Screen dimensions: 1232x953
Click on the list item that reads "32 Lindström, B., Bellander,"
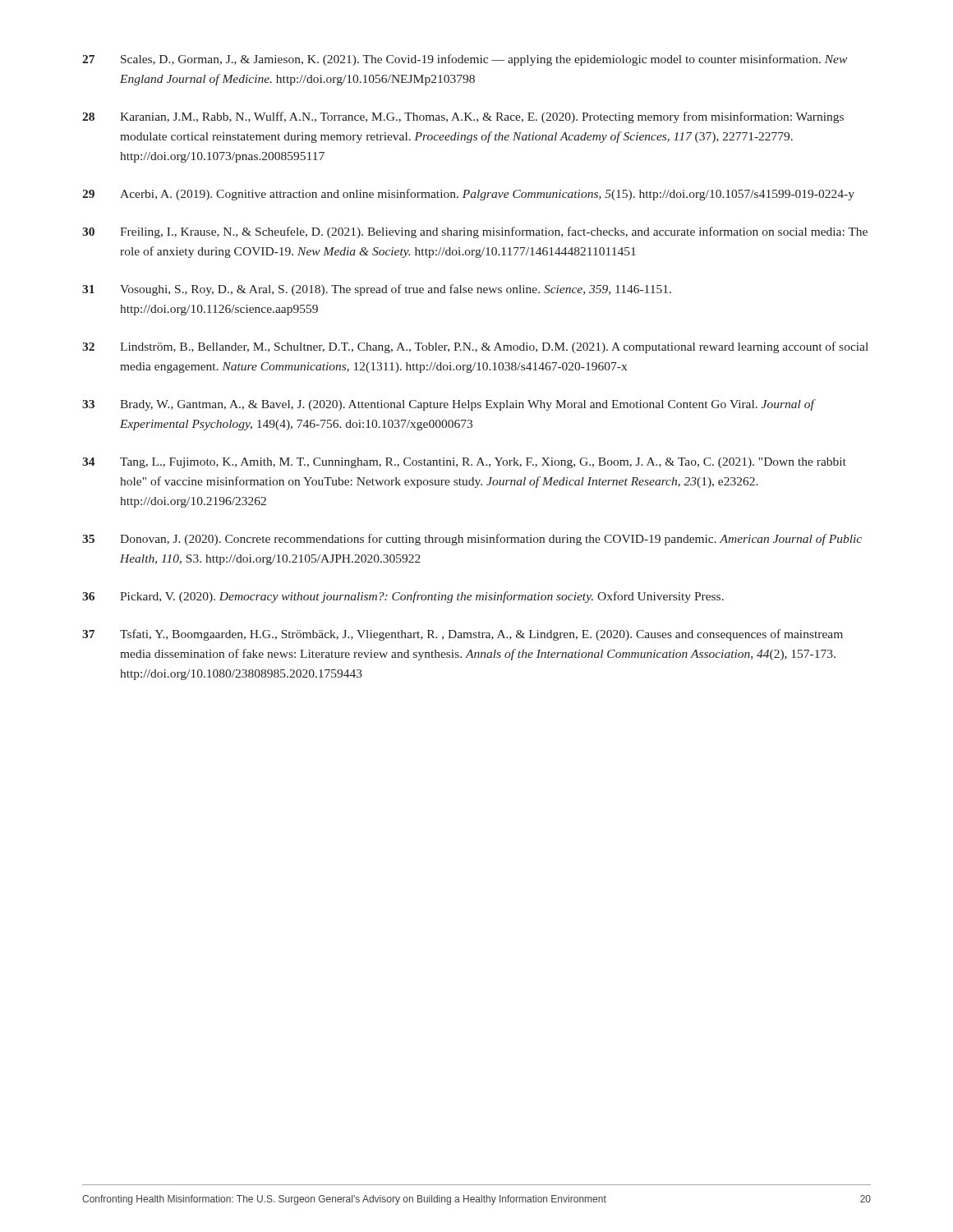coord(476,357)
